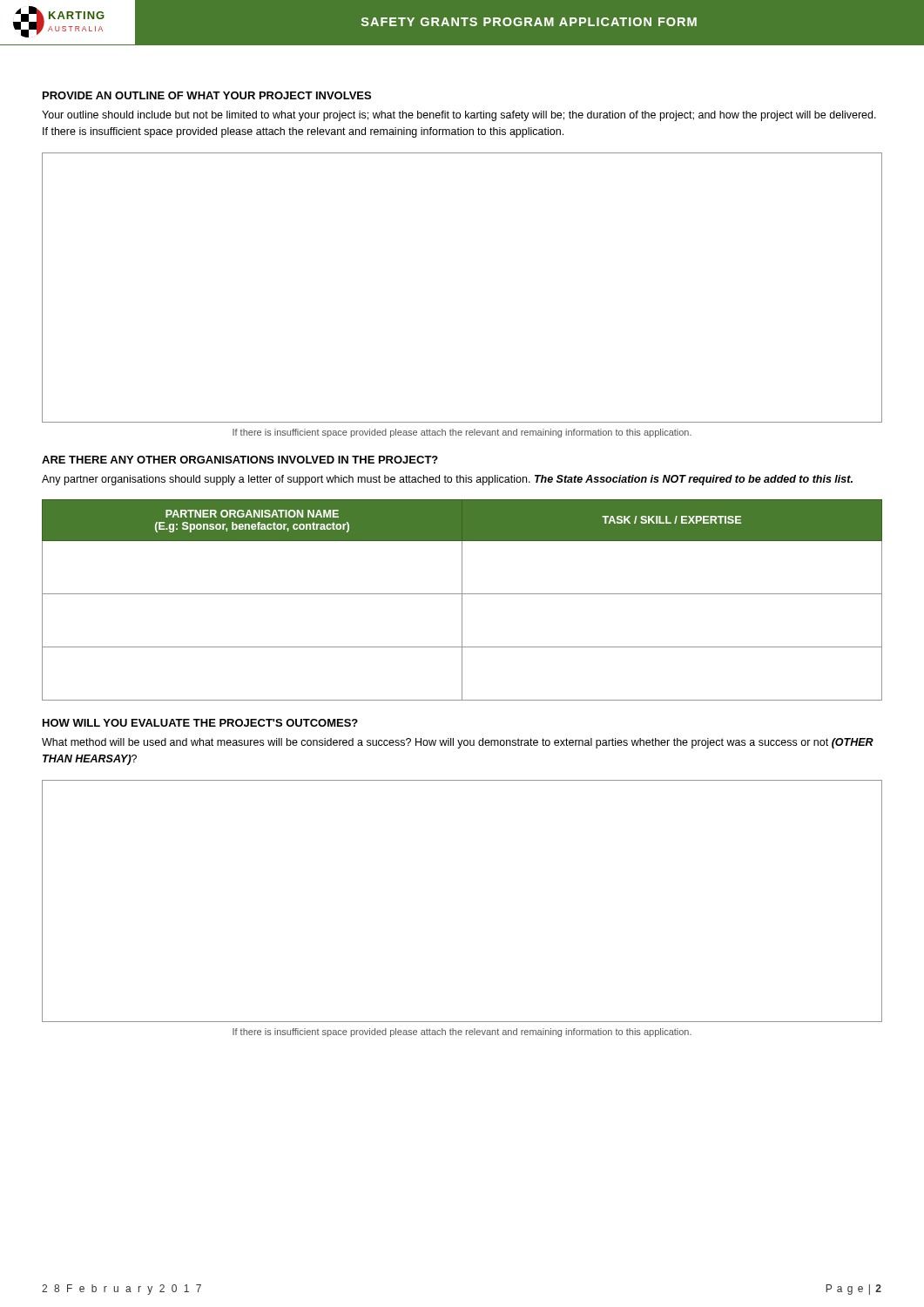The image size is (924, 1307).
Task: Navigate to the text block starting "What method will be used and what"
Action: [x=457, y=751]
